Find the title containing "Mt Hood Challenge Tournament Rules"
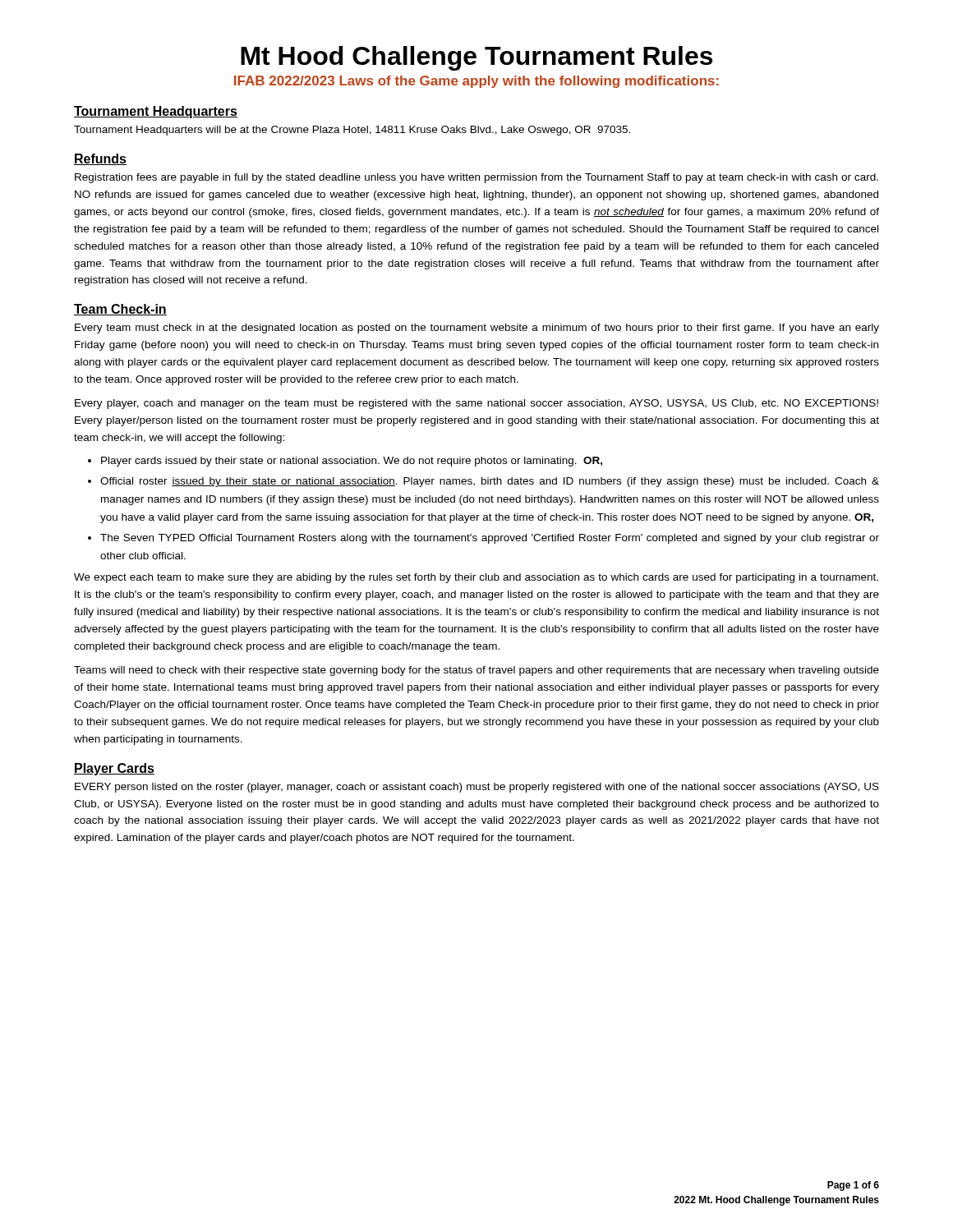953x1232 pixels. [x=476, y=56]
